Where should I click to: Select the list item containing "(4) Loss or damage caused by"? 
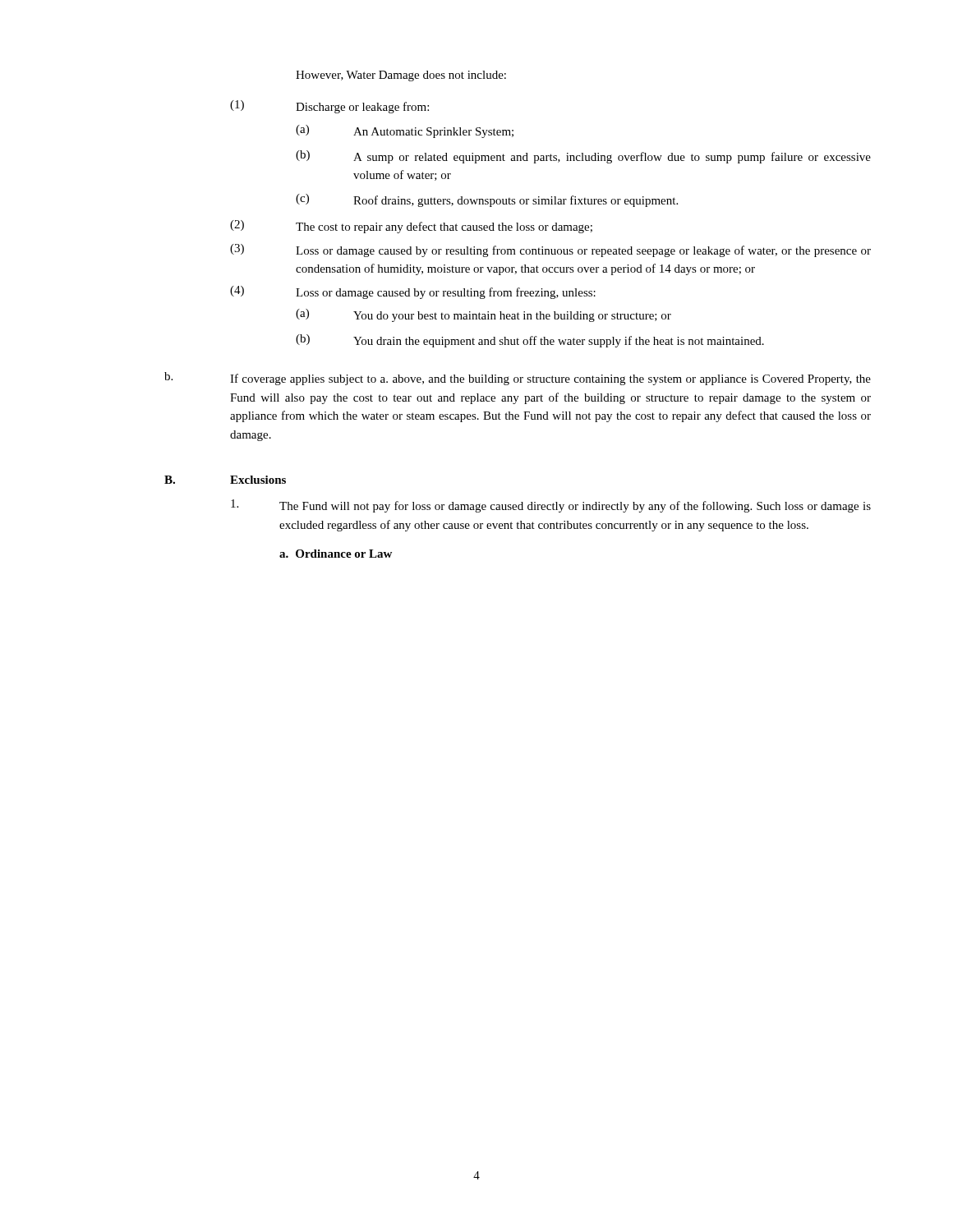point(550,292)
